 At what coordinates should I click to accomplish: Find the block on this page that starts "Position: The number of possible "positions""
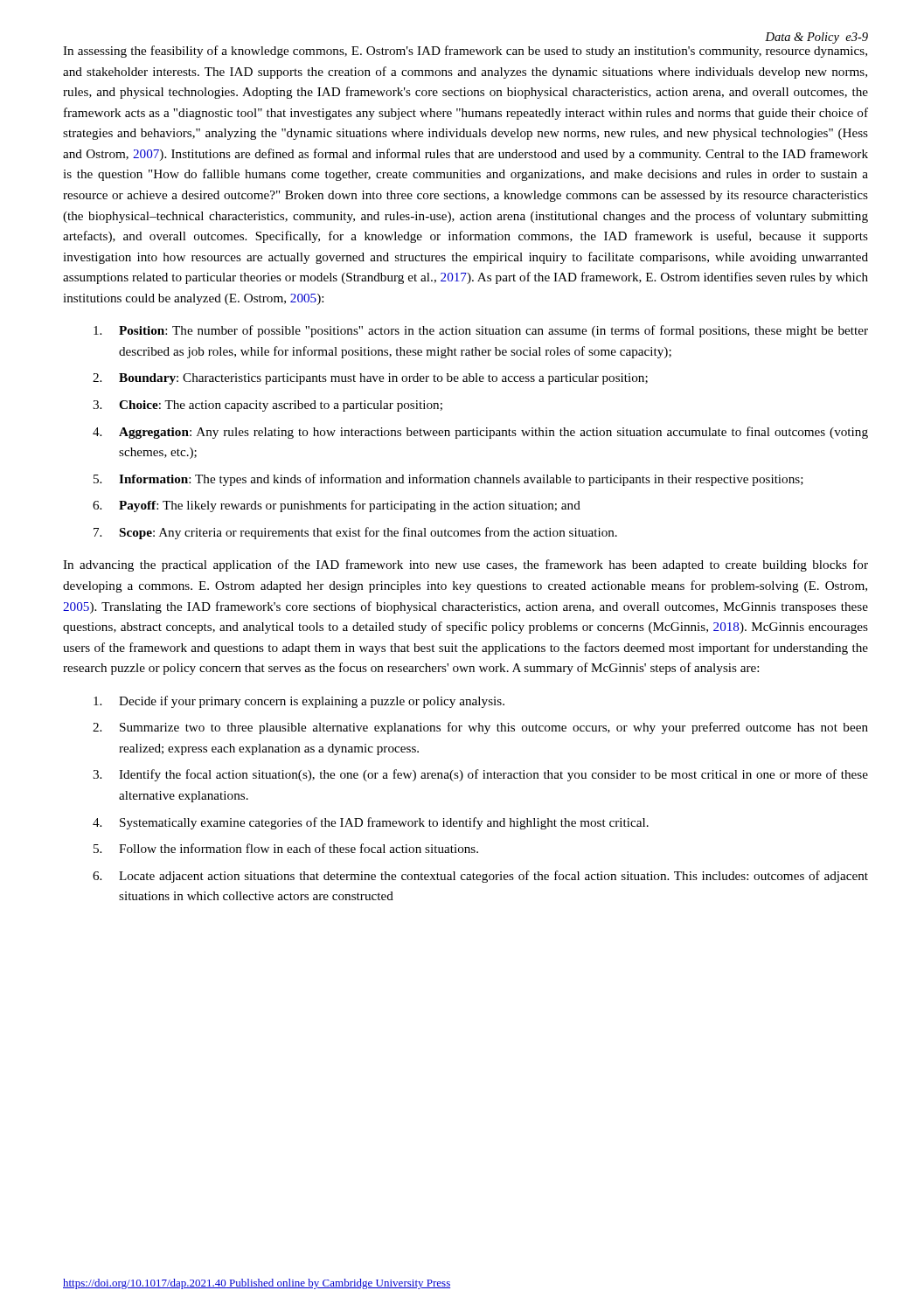(466, 341)
